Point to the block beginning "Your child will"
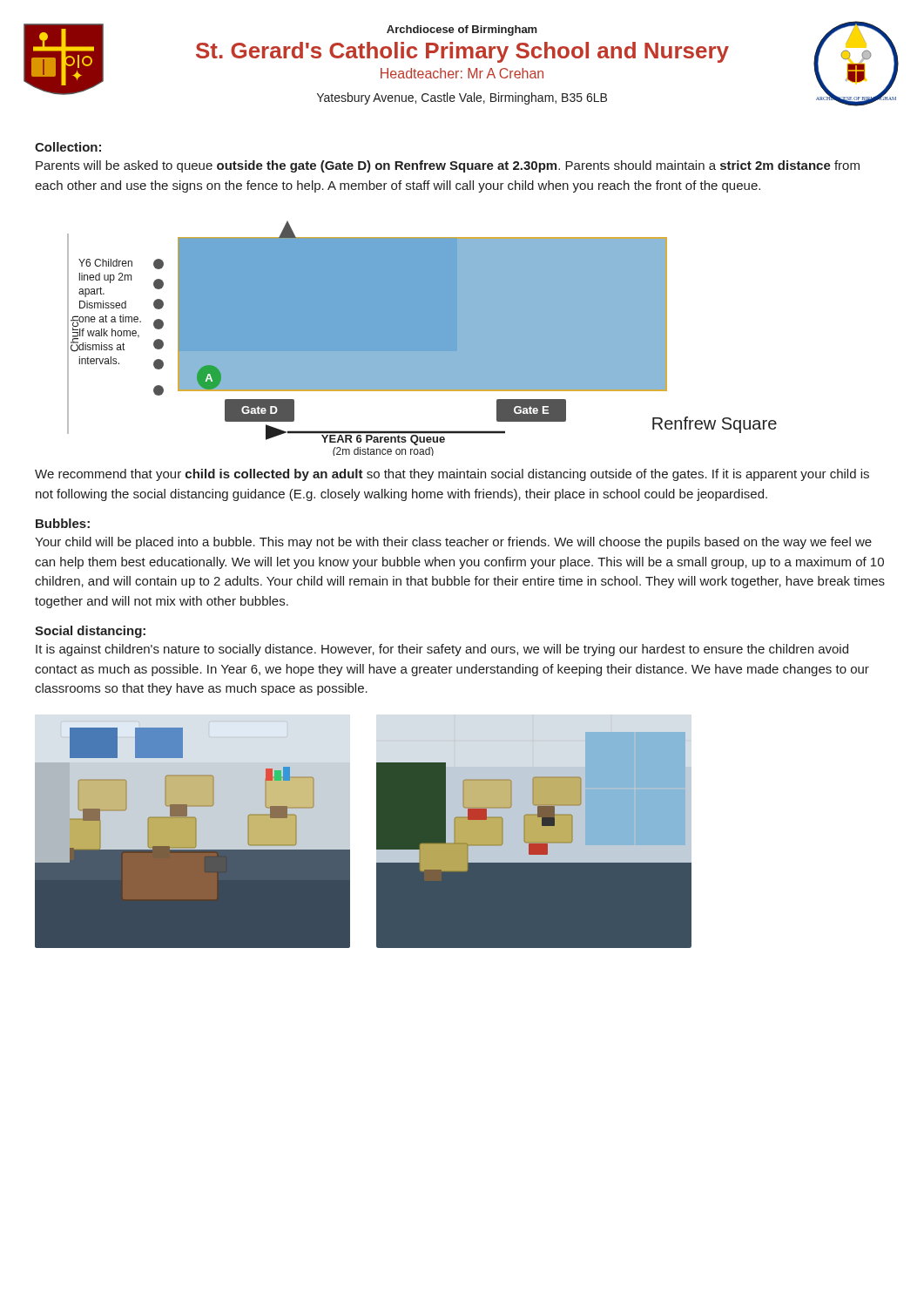The height and width of the screenshot is (1307, 924). click(x=460, y=571)
